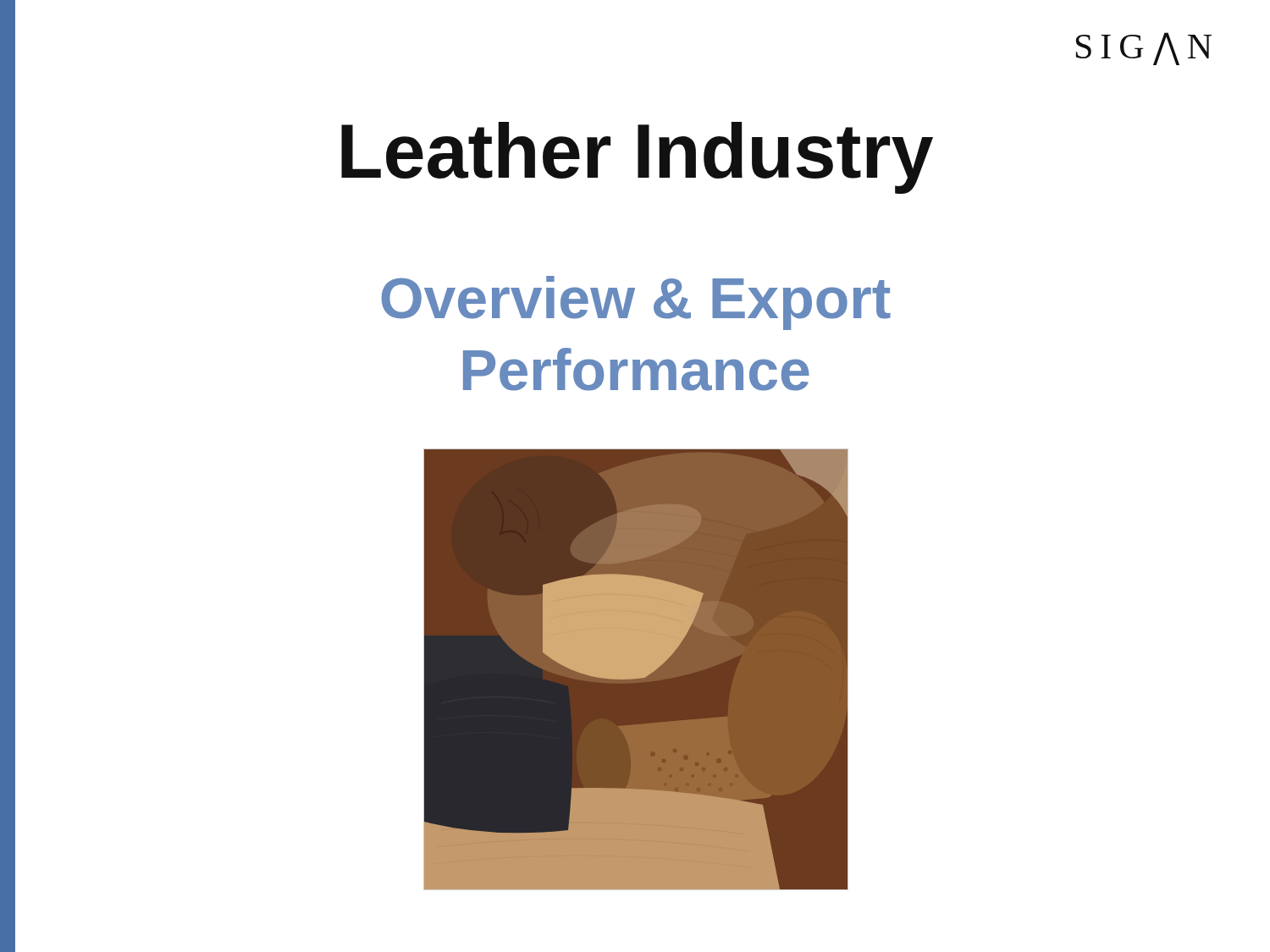Find the block starting "Overview & ExportPerformance"
This screenshot has width=1270, height=952.
[x=635, y=334]
